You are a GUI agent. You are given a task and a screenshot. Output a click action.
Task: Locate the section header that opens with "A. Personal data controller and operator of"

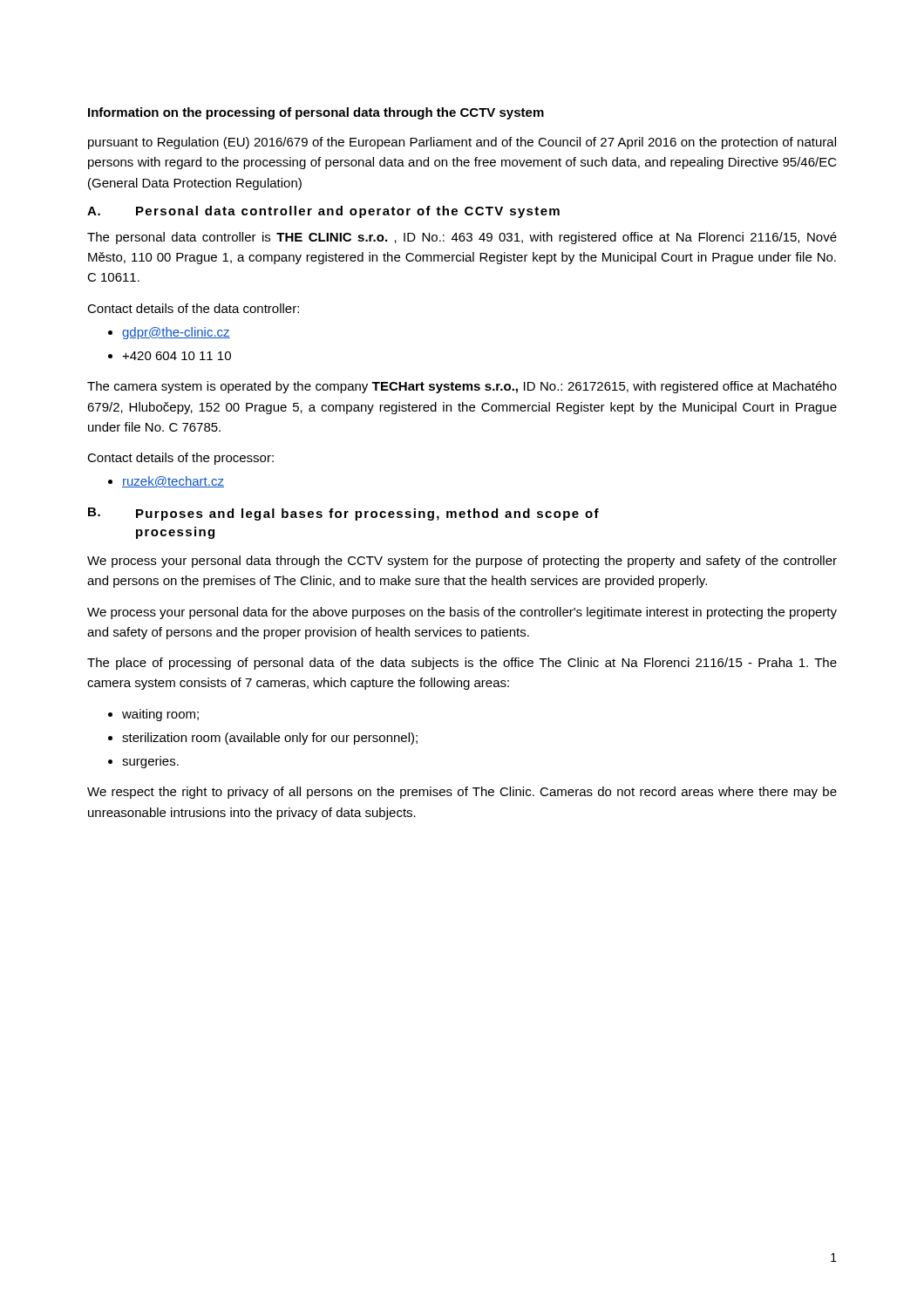coord(324,210)
